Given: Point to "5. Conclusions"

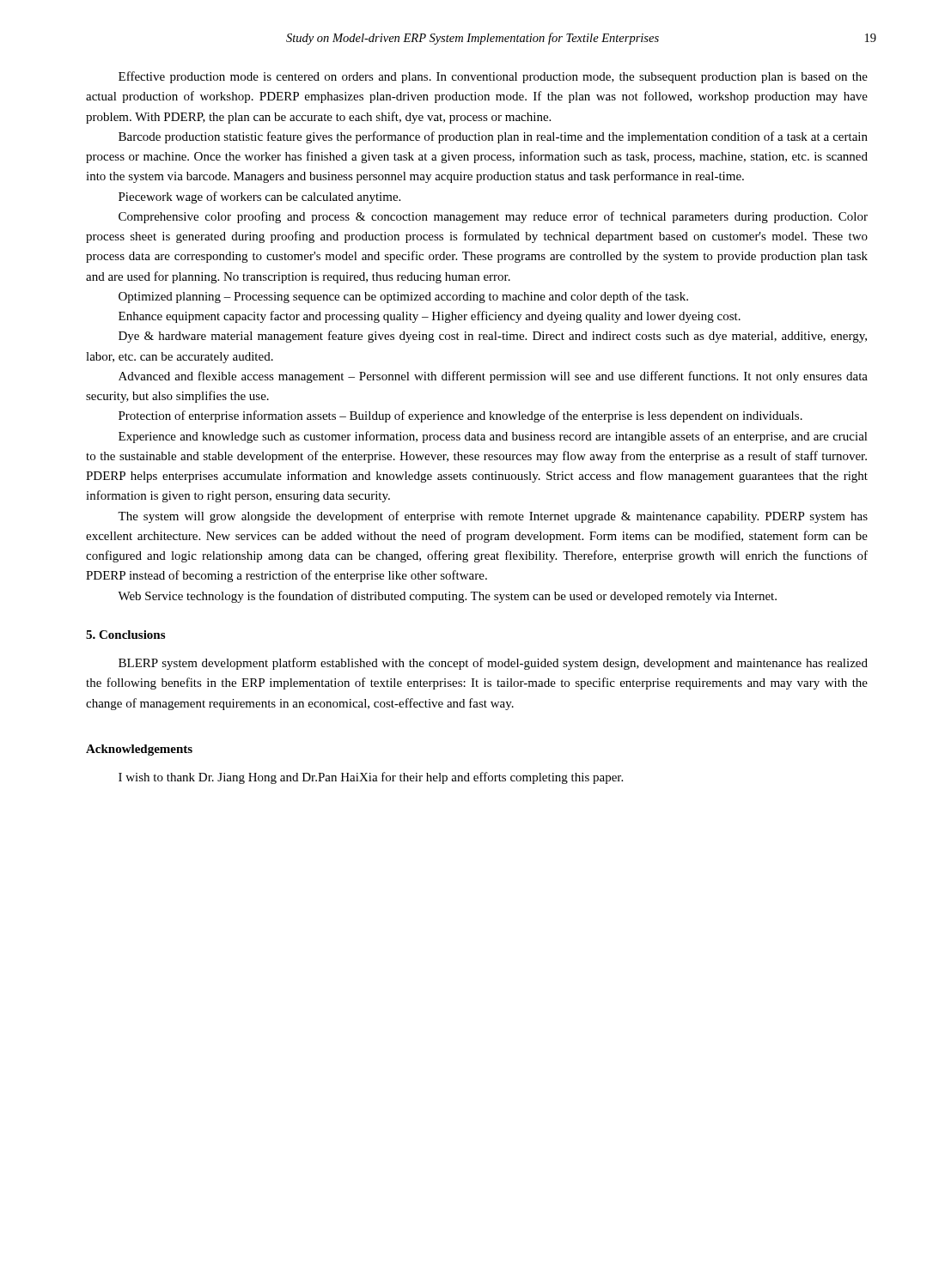Looking at the screenshot, I should [x=126, y=634].
